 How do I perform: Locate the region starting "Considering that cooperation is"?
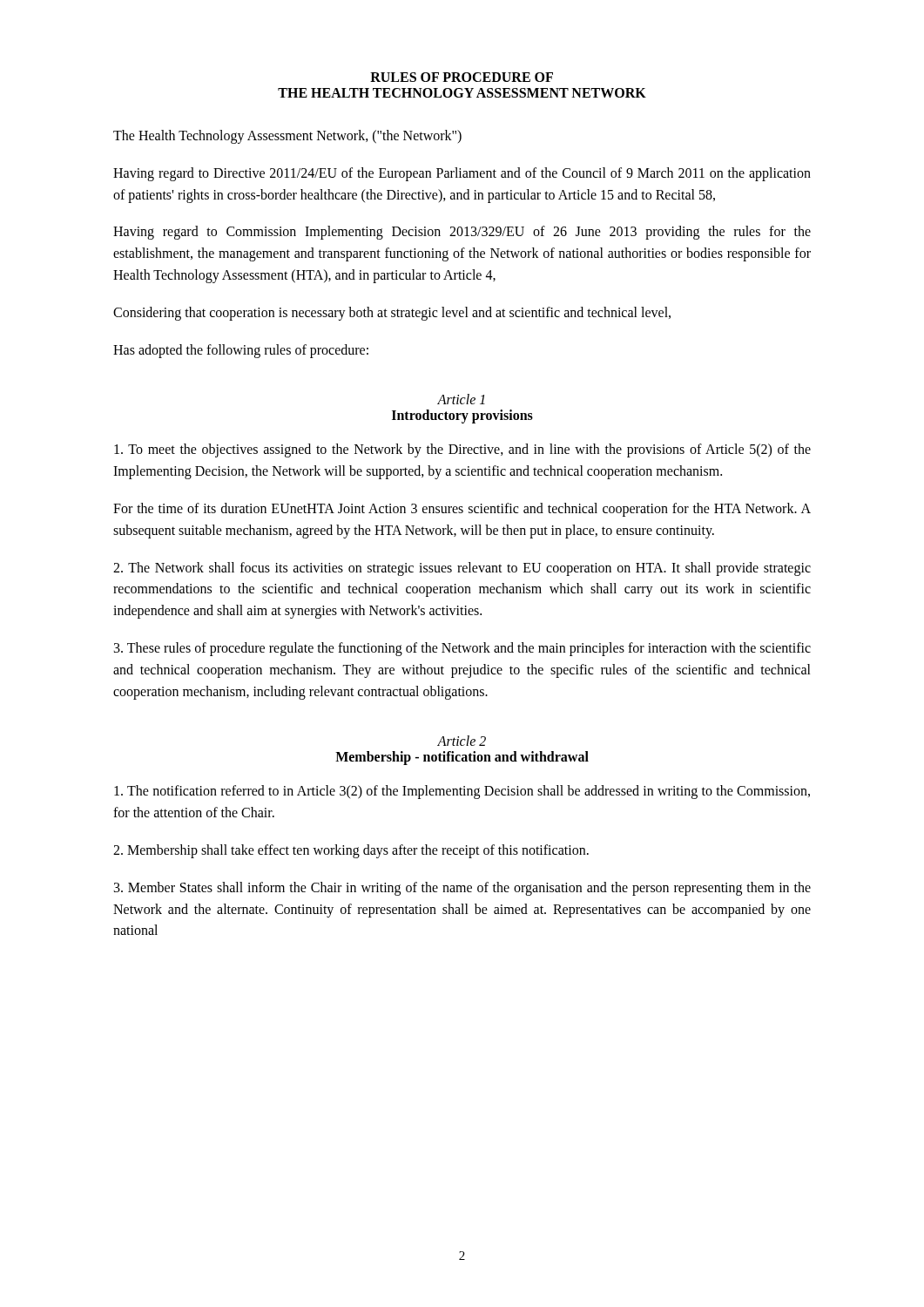point(392,312)
